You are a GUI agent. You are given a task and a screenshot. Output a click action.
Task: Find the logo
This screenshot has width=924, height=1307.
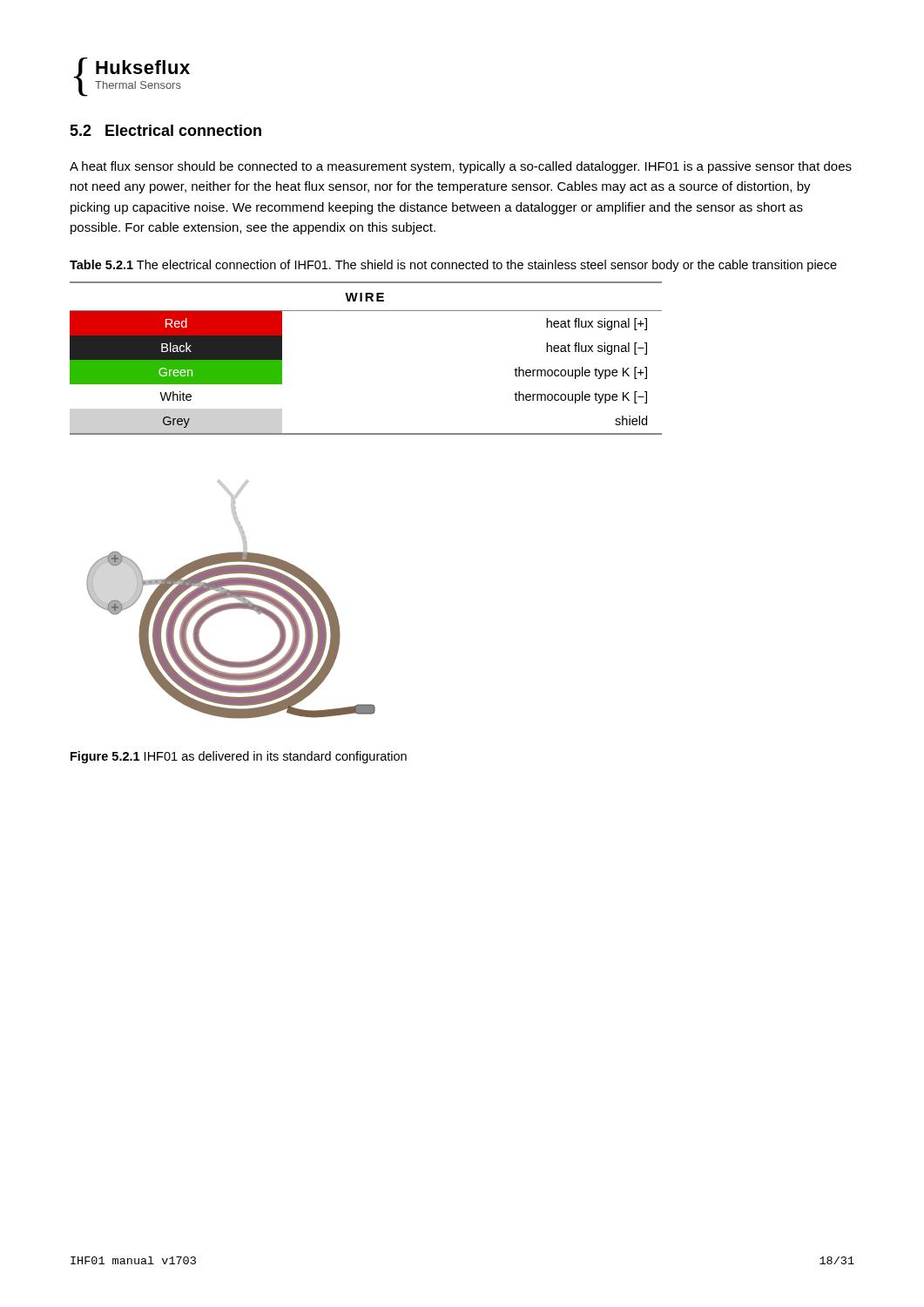462,75
